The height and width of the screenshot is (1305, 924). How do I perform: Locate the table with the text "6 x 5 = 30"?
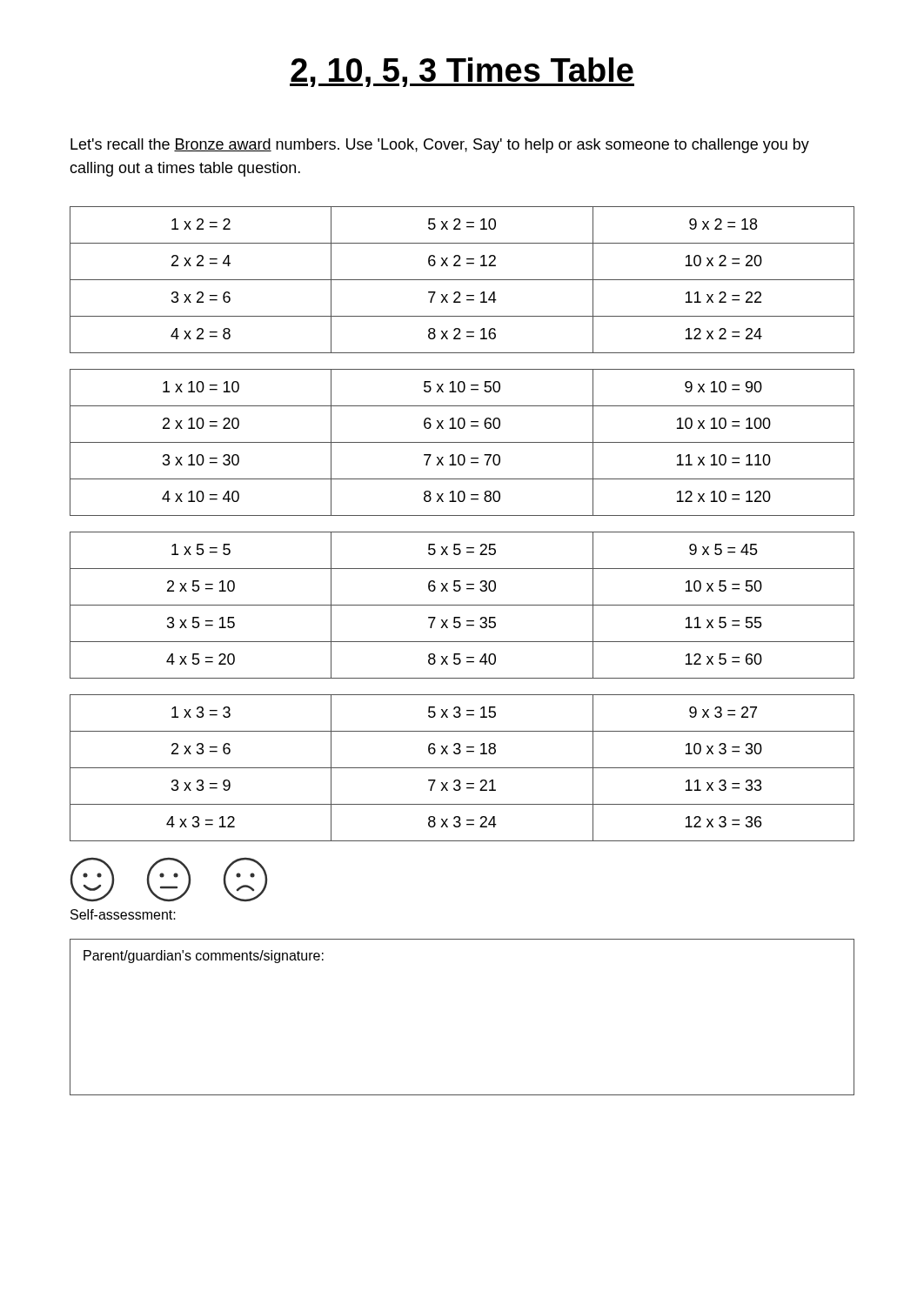click(462, 605)
